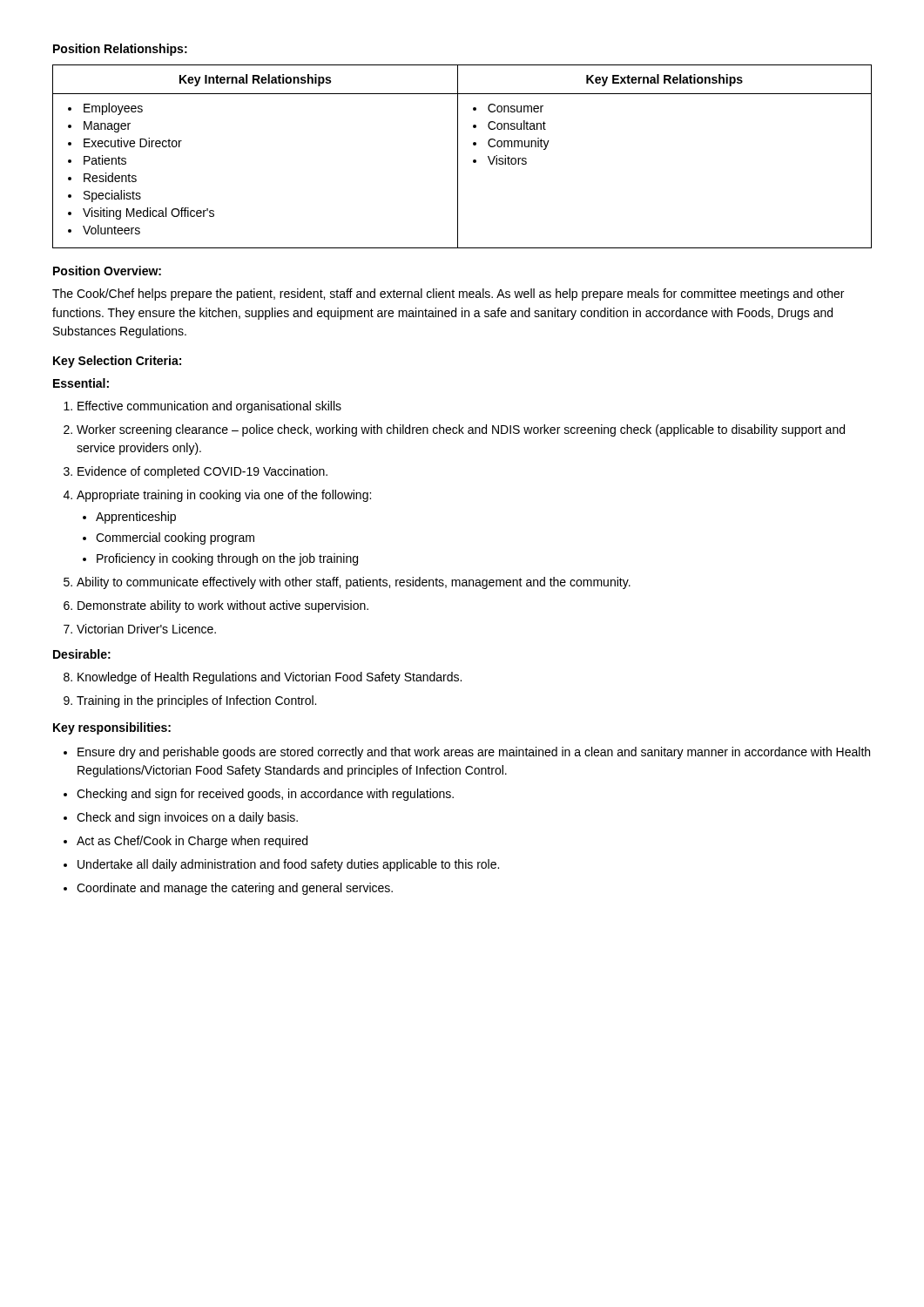Image resolution: width=924 pixels, height=1307 pixels.
Task: Click where it says "Key Selection Criteria:"
Action: [117, 361]
